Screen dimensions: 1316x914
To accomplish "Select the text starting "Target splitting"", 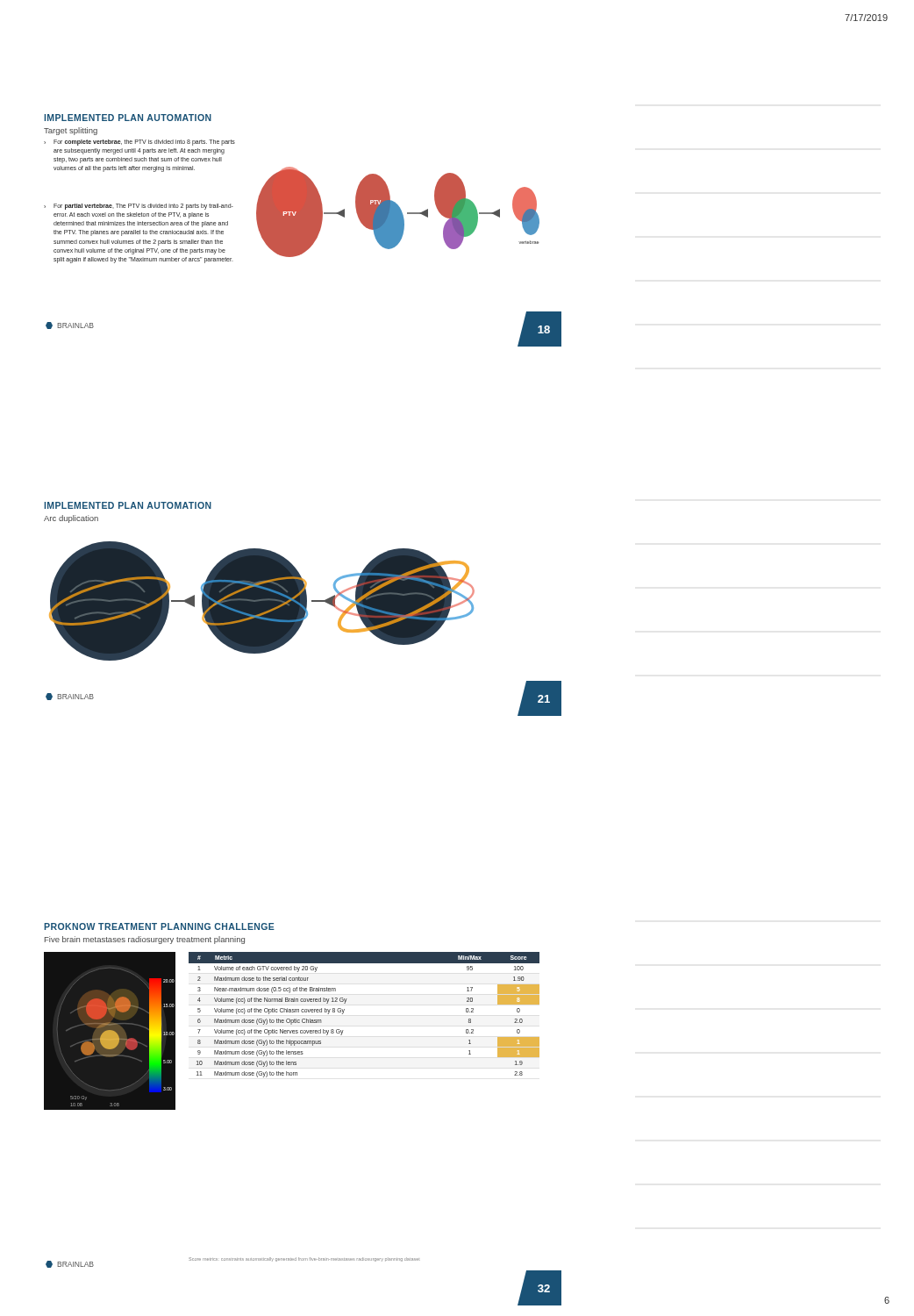I will [x=71, y=130].
